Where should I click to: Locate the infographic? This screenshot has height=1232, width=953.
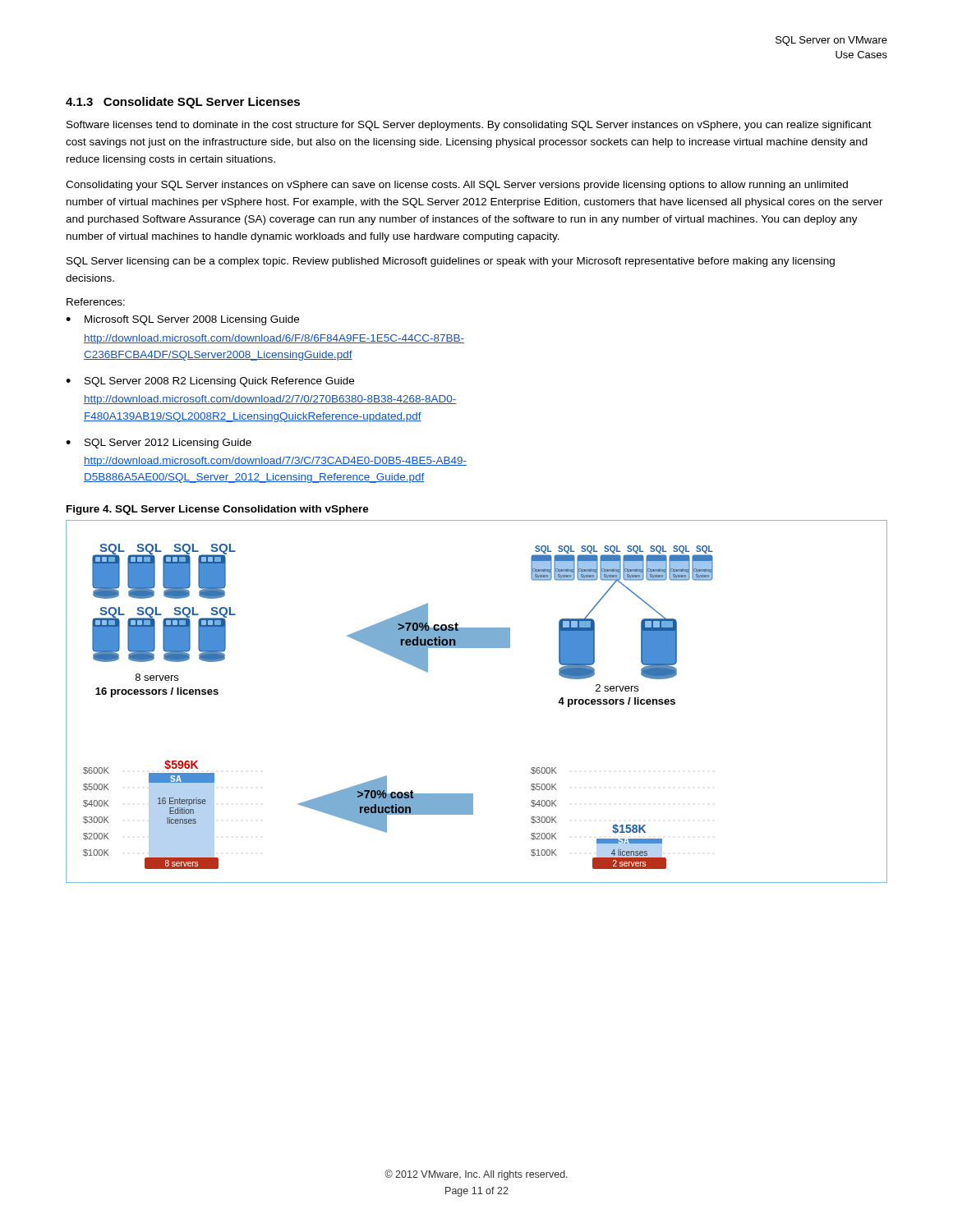476,701
